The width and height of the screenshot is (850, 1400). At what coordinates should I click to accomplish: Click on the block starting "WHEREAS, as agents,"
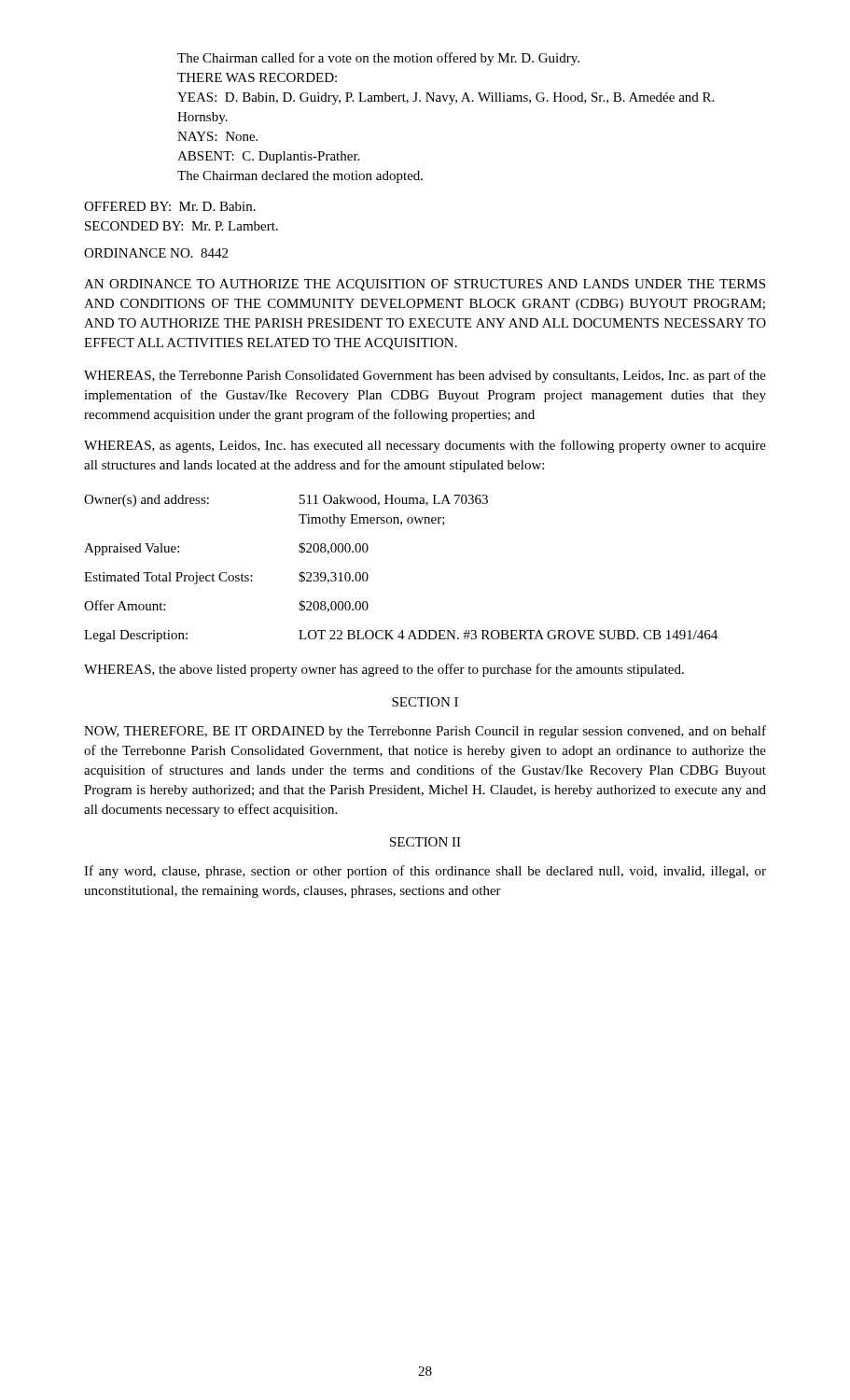pos(425,455)
